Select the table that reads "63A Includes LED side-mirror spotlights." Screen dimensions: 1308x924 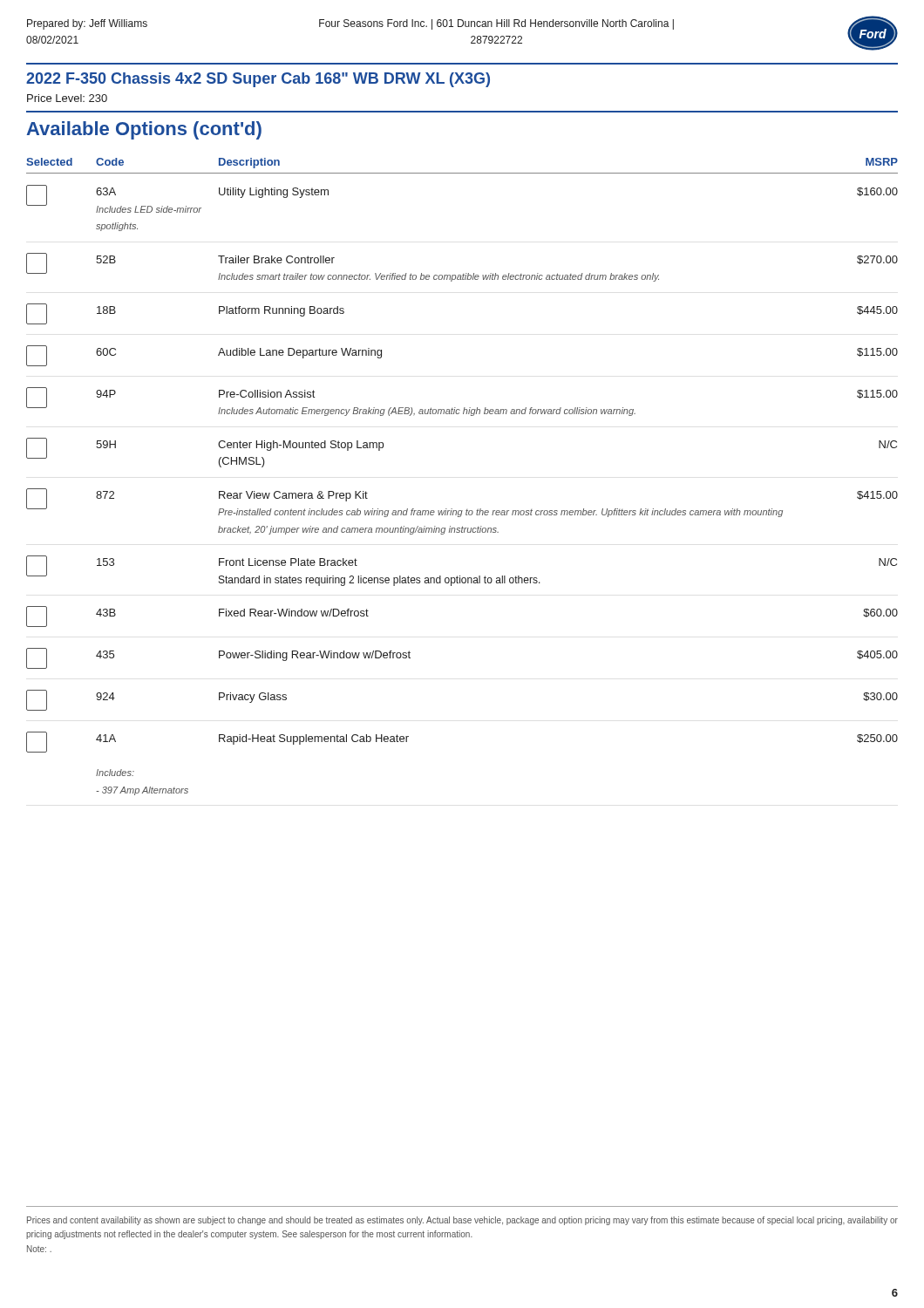[x=462, y=490]
